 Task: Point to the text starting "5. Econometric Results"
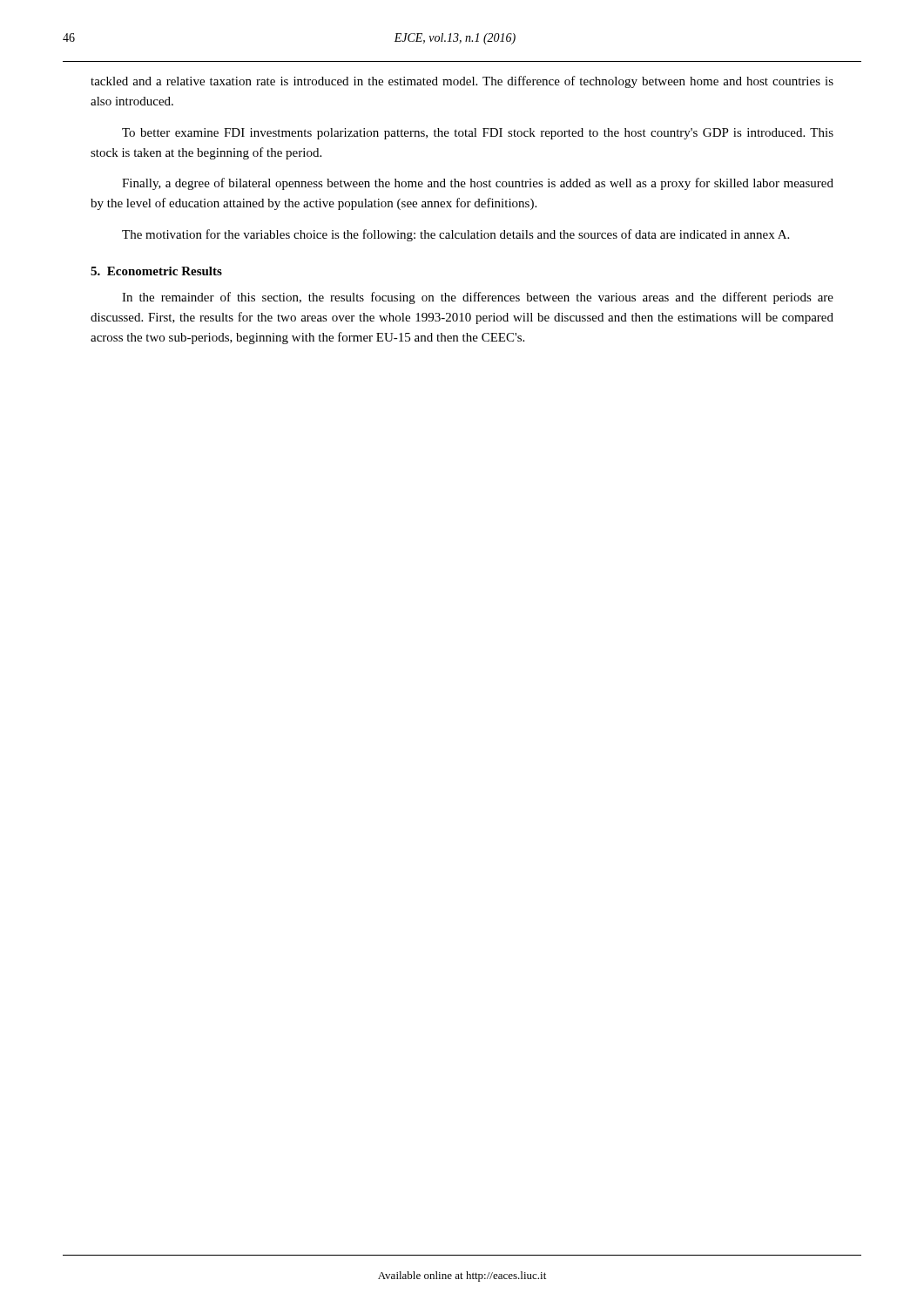coord(156,271)
